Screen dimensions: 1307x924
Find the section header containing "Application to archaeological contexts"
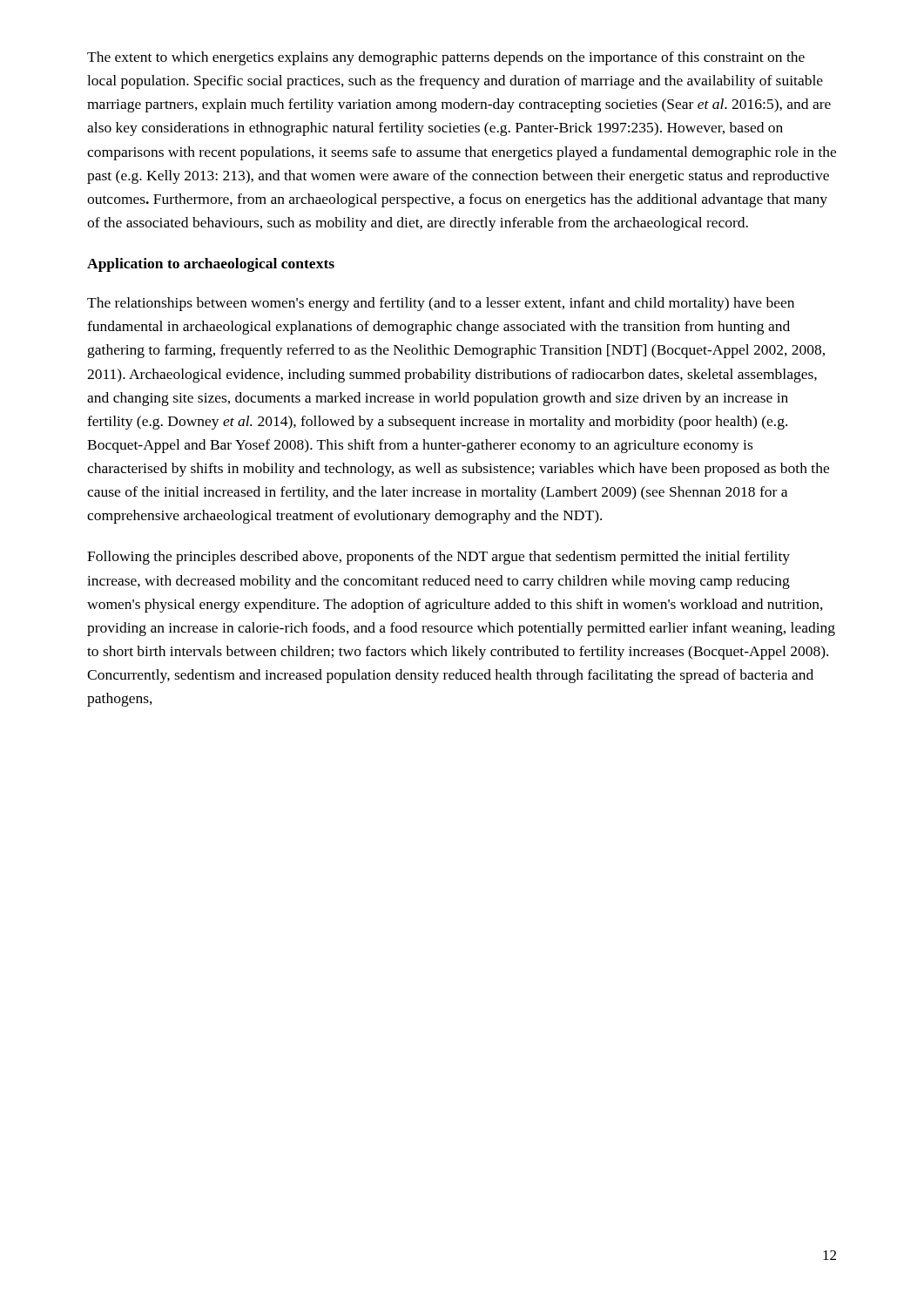coord(211,263)
